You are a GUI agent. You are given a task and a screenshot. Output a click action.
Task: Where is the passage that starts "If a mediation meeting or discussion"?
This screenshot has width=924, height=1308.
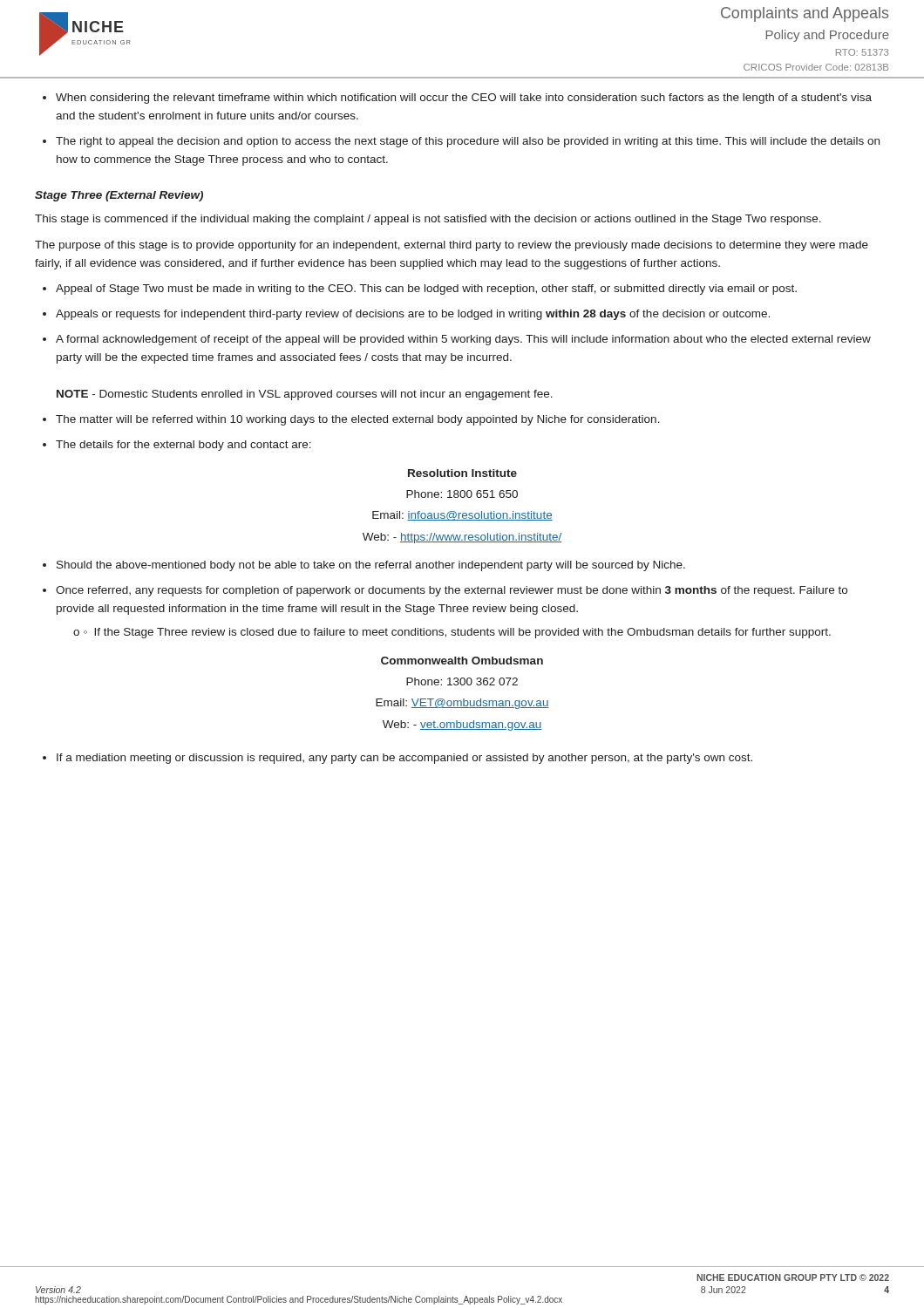point(462,758)
